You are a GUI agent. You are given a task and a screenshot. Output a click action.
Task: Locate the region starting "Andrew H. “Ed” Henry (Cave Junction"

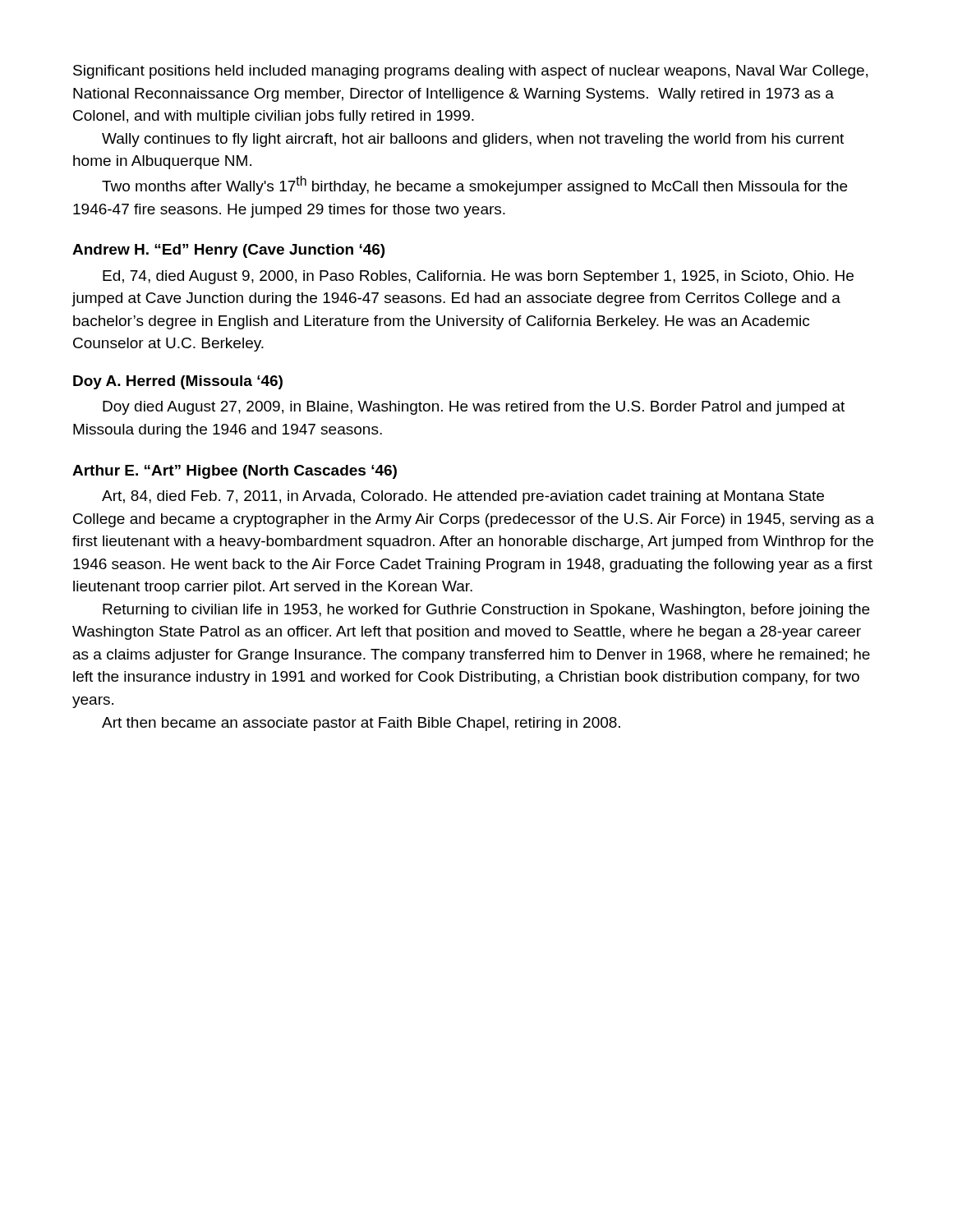click(229, 249)
